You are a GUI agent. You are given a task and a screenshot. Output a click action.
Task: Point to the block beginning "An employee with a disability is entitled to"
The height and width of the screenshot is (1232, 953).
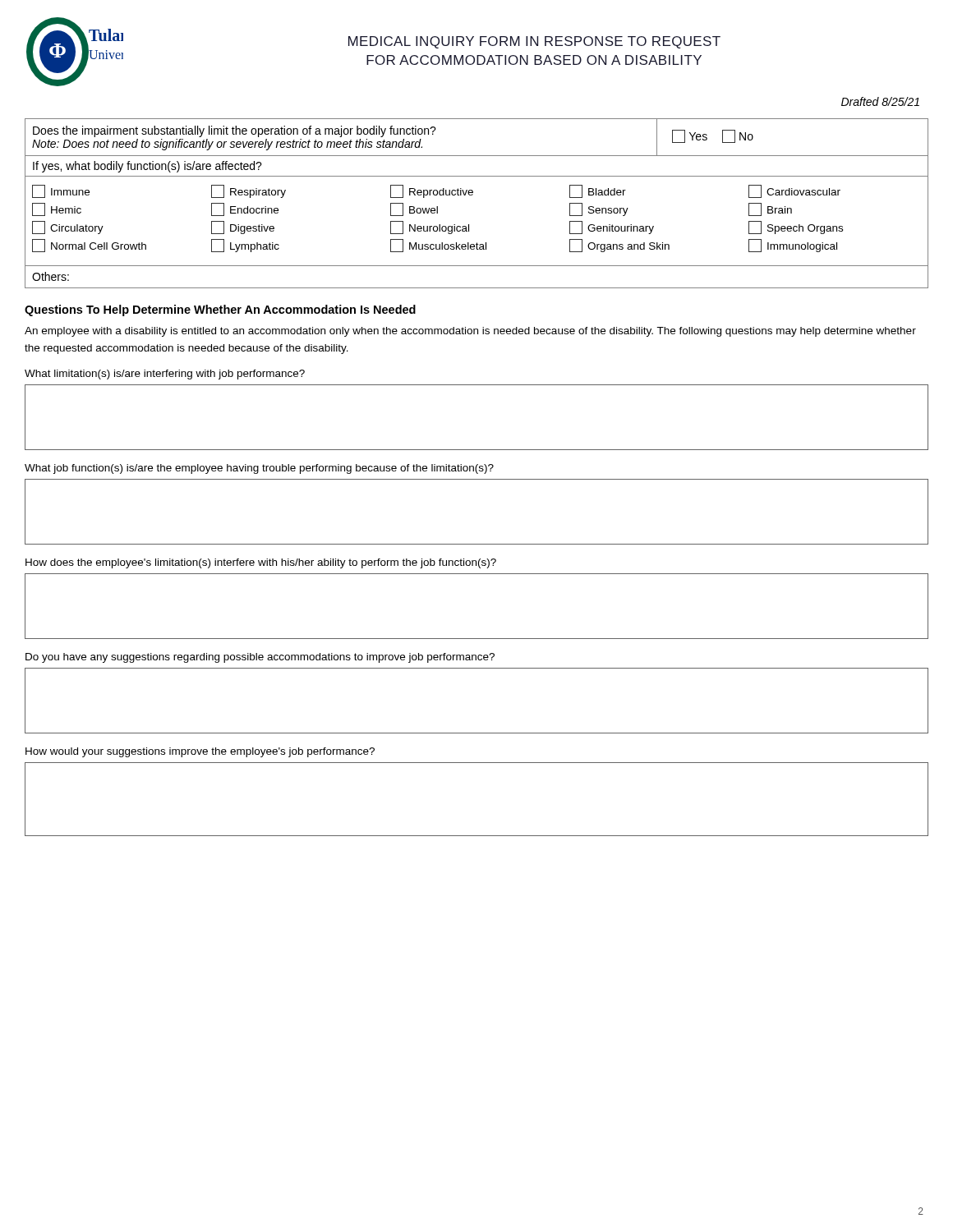click(x=470, y=339)
